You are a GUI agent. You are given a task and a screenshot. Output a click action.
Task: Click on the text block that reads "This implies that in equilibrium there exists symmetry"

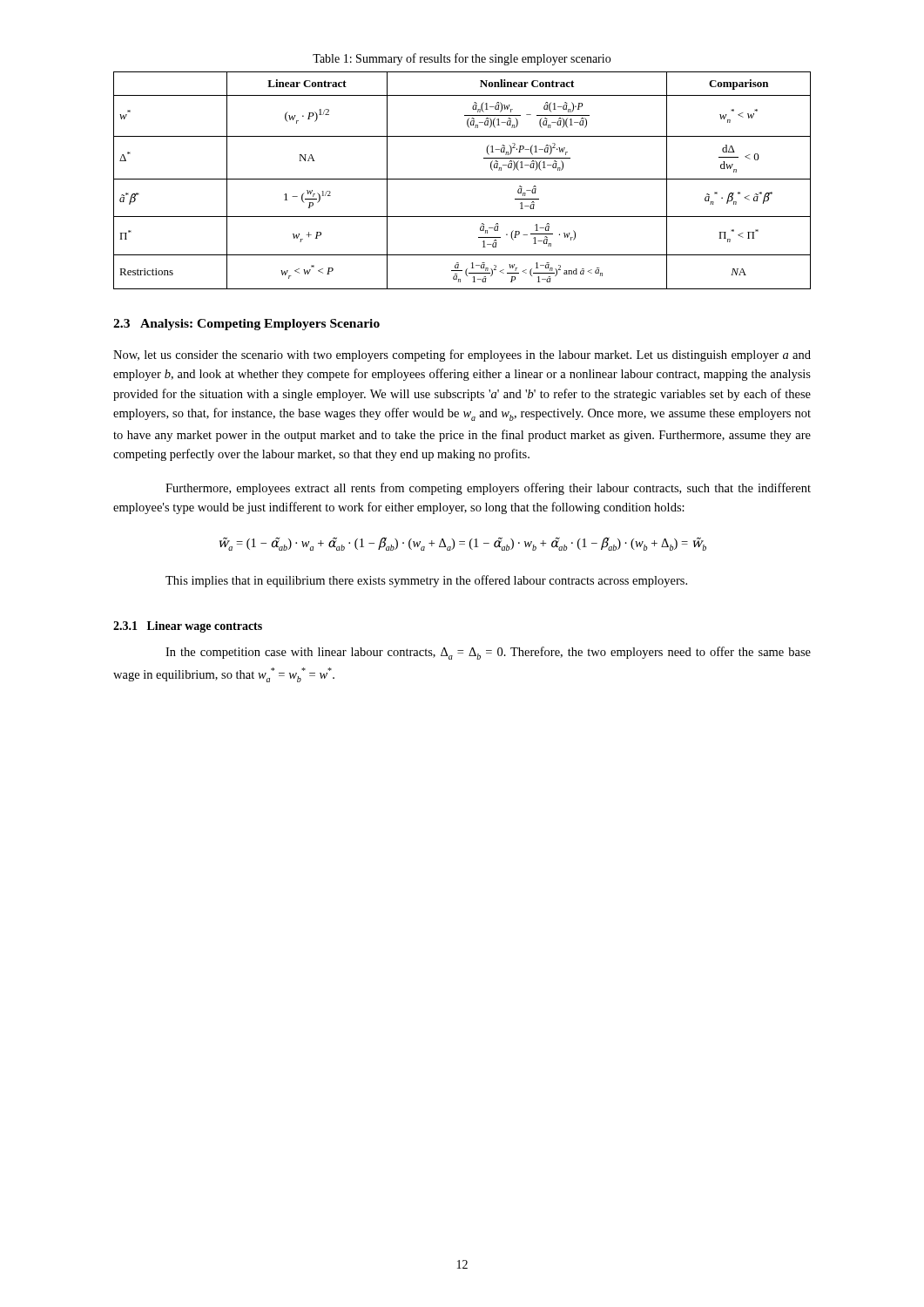[427, 580]
